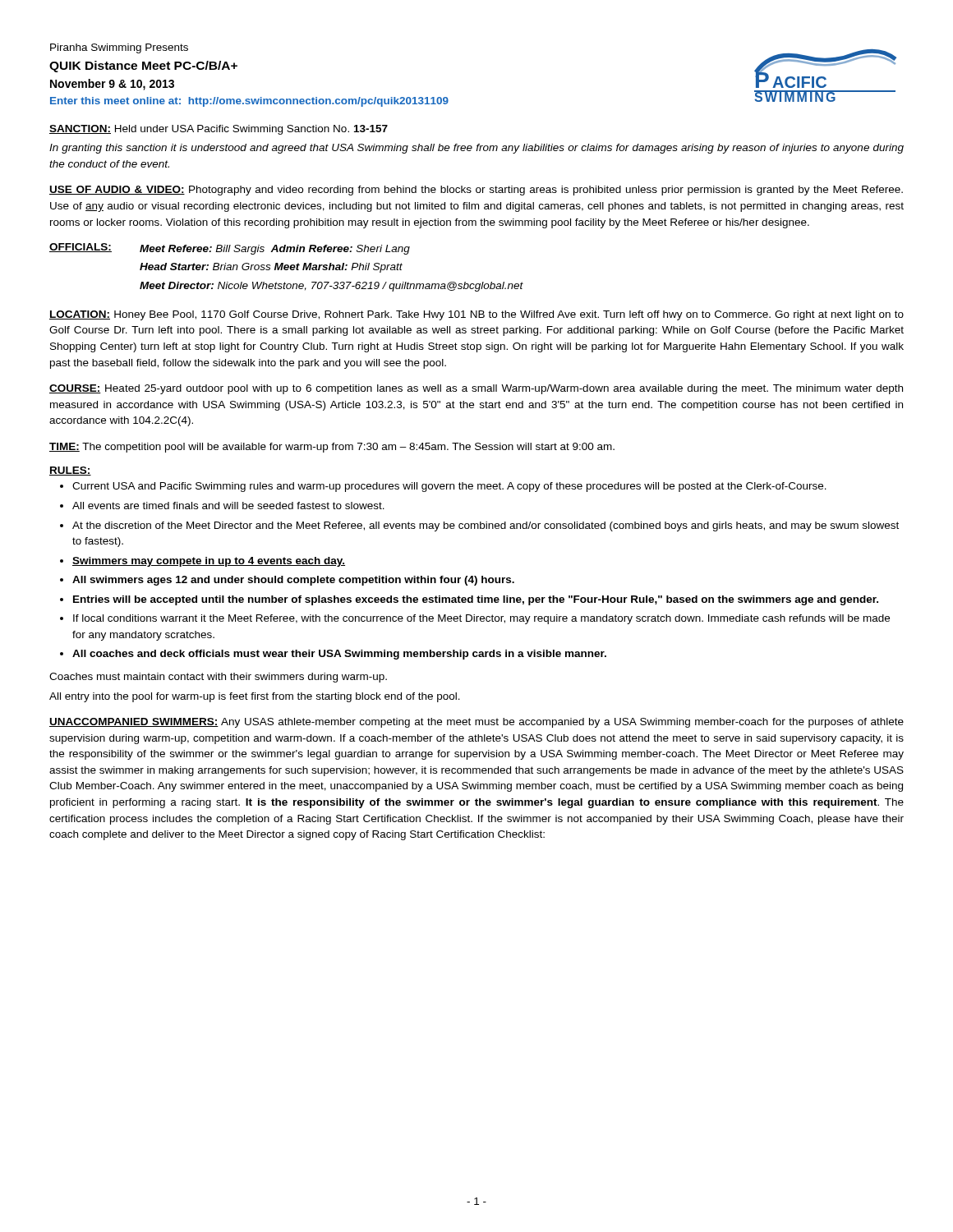Select the element starting "UNACCOMPANIED SWIMMERS: Any USAS athlete-member competing"
The image size is (953, 1232).
(476, 778)
